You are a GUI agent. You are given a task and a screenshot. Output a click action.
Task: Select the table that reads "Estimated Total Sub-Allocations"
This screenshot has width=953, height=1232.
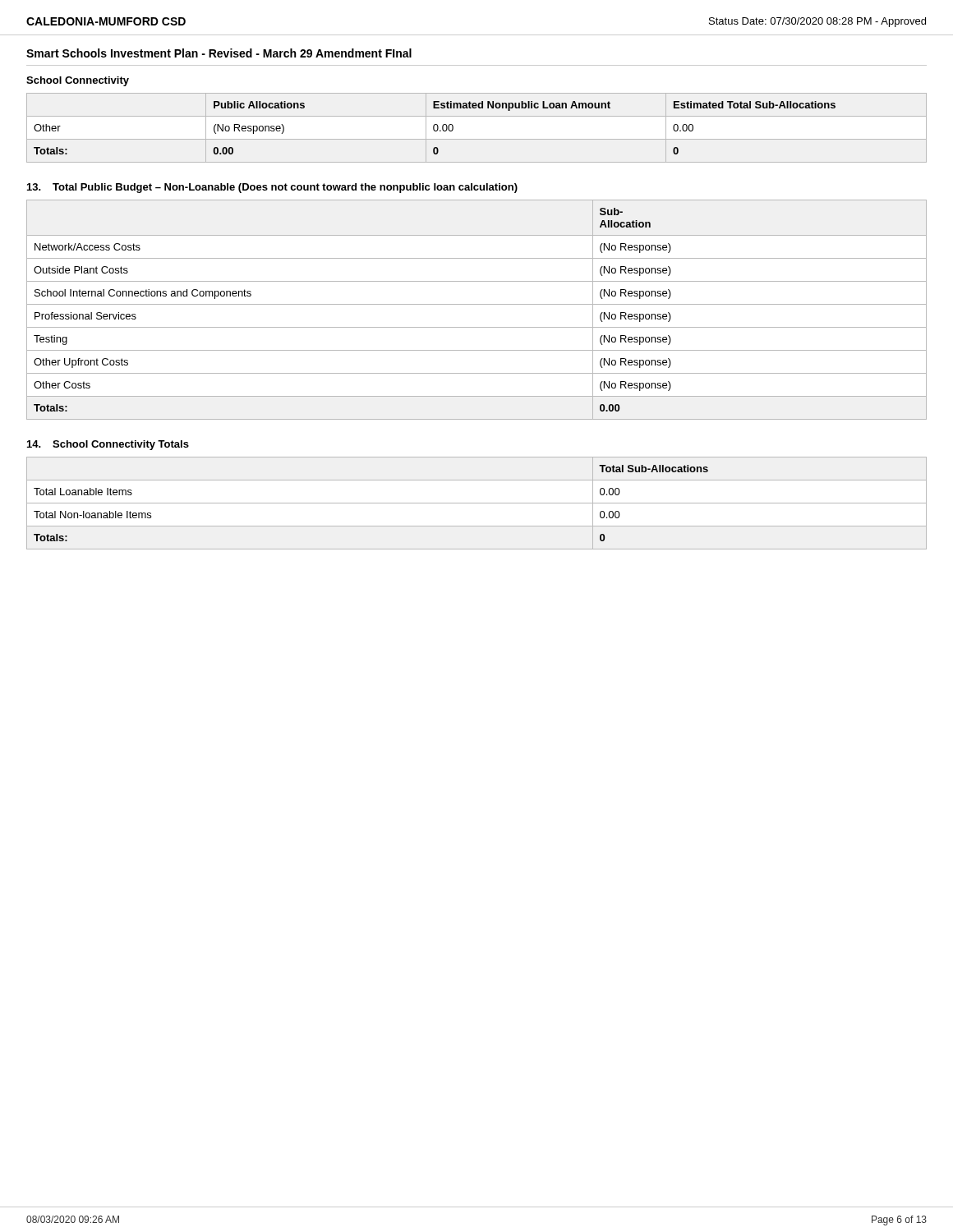point(476,128)
